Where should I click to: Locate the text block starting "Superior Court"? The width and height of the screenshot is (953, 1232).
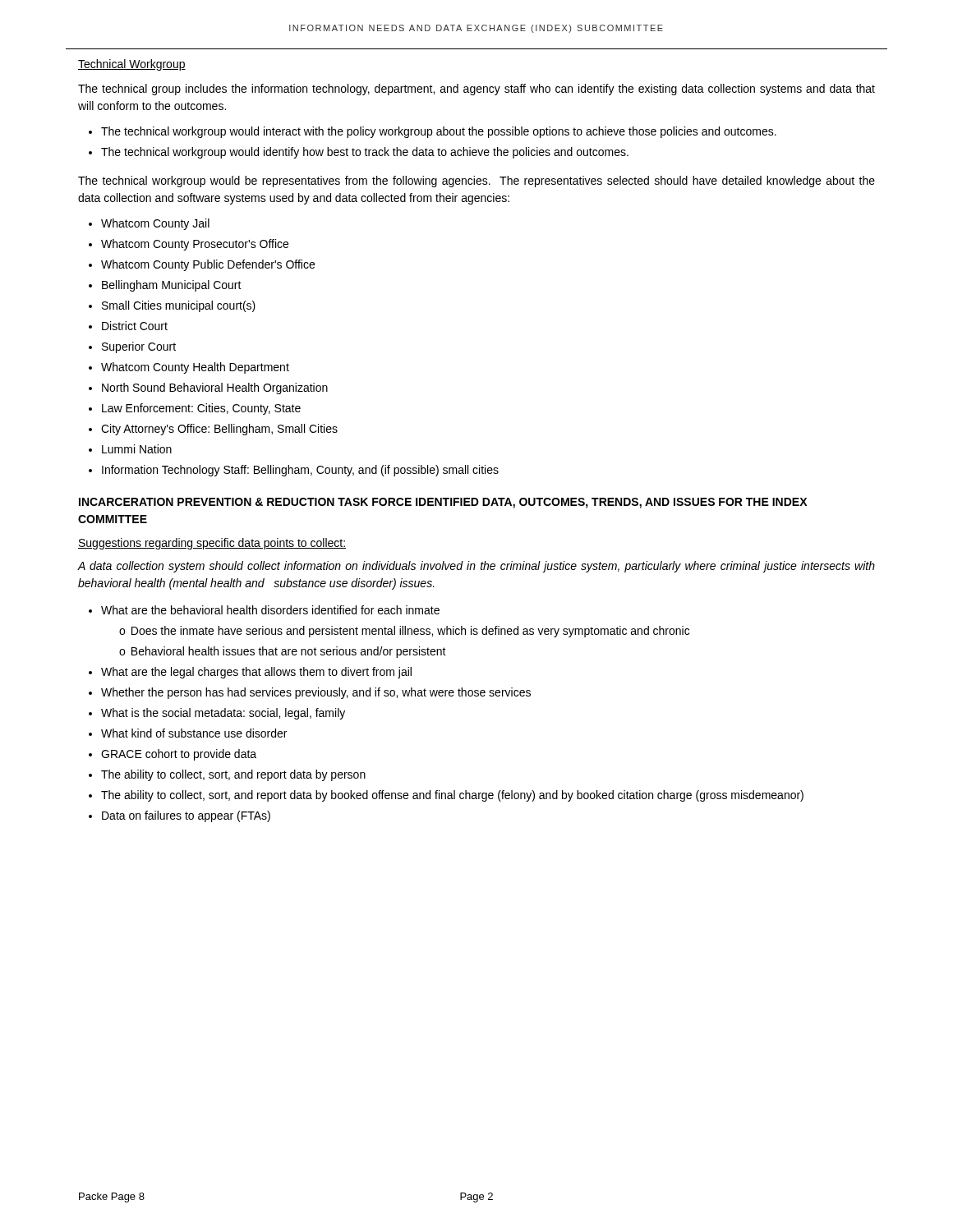[x=138, y=347]
